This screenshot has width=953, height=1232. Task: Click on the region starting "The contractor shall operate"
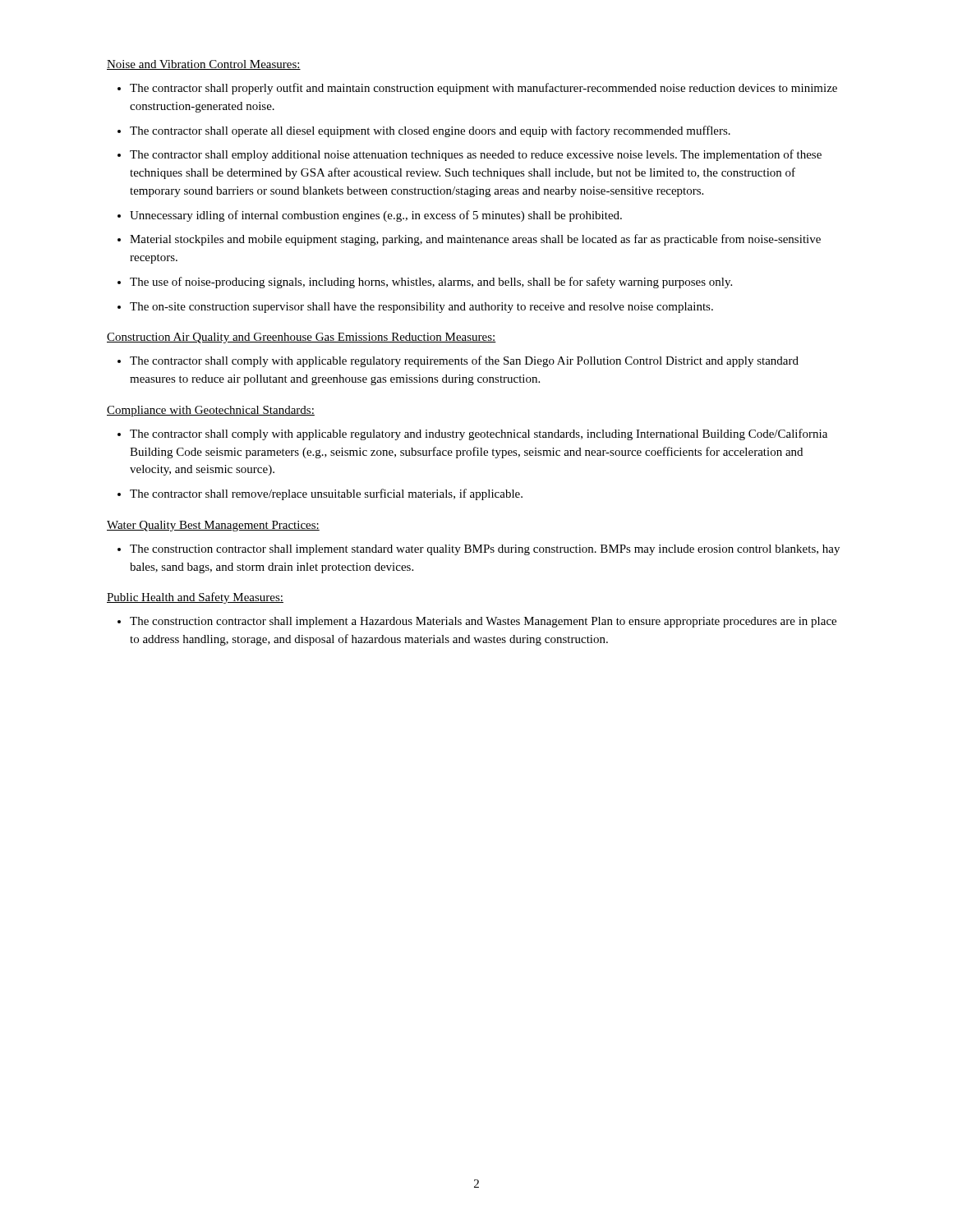pos(488,131)
